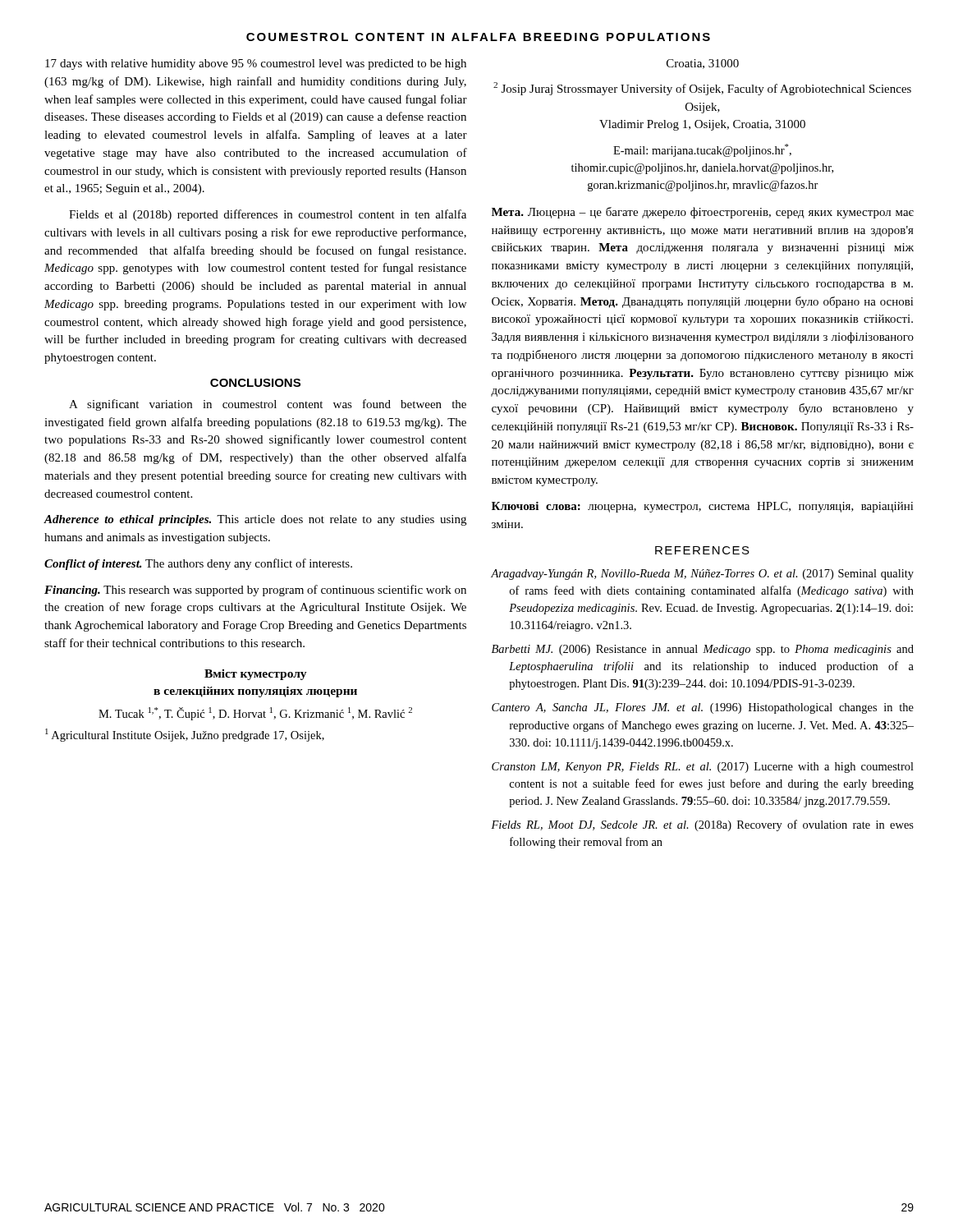Locate the list item that reads "Fields RL, Moot DJ, Sedcole"
The width and height of the screenshot is (958, 1232).
[703, 833]
